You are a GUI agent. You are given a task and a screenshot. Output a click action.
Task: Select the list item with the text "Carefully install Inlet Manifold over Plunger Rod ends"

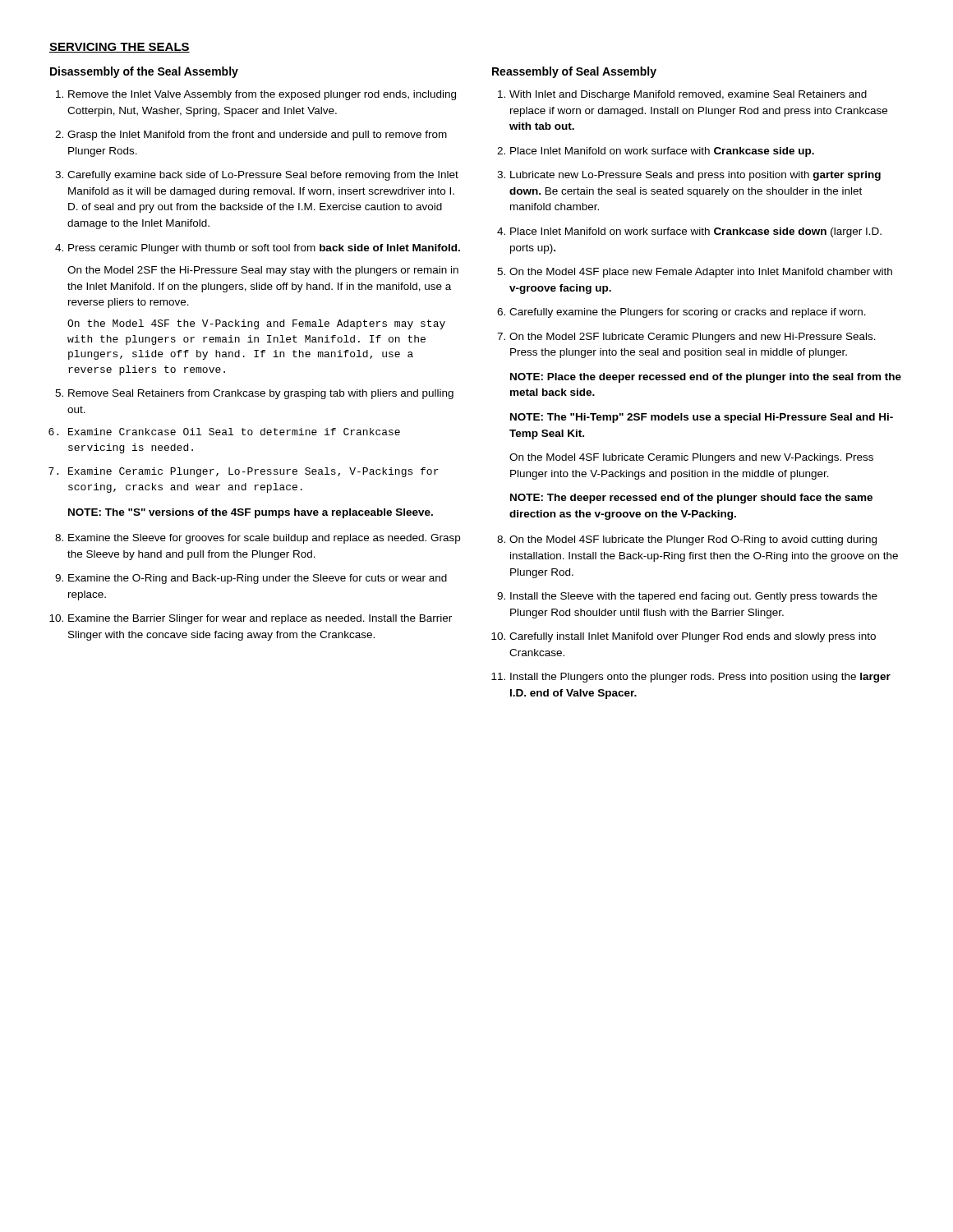[x=707, y=645]
